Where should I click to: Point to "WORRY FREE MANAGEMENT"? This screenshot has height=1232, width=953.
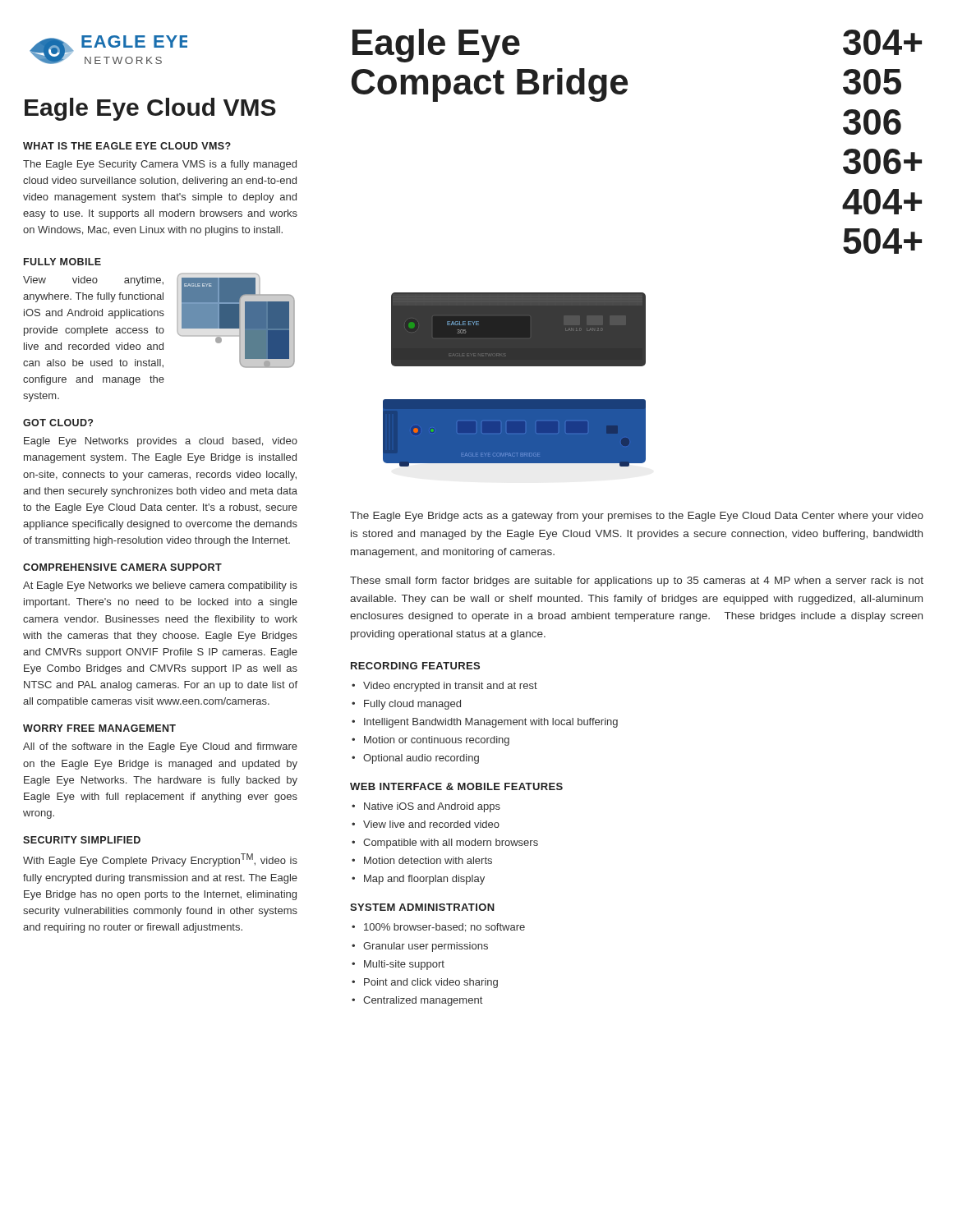click(x=100, y=729)
